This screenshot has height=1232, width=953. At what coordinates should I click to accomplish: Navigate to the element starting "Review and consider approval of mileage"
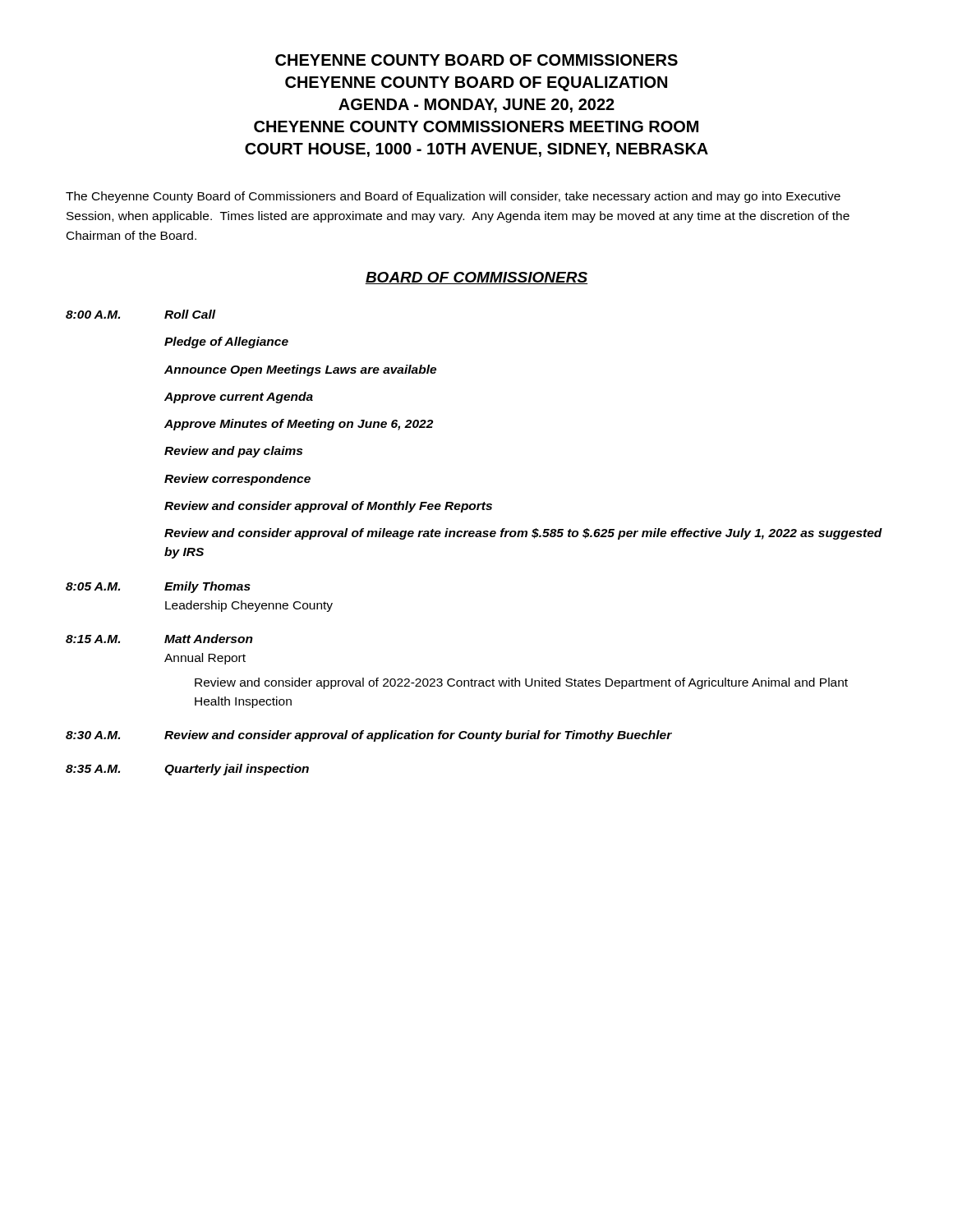(x=476, y=542)
